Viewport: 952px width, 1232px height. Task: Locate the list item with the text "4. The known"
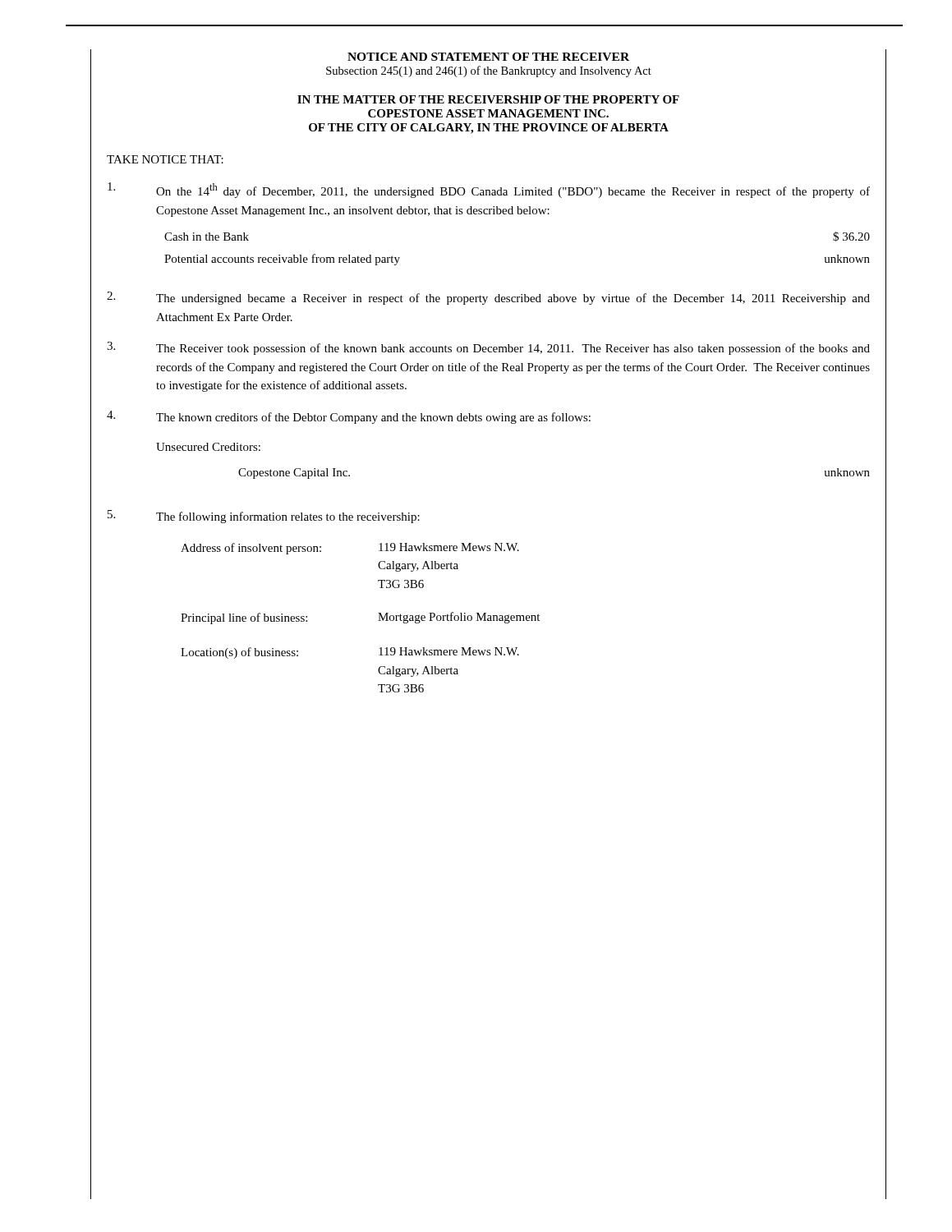click(349, 417)
